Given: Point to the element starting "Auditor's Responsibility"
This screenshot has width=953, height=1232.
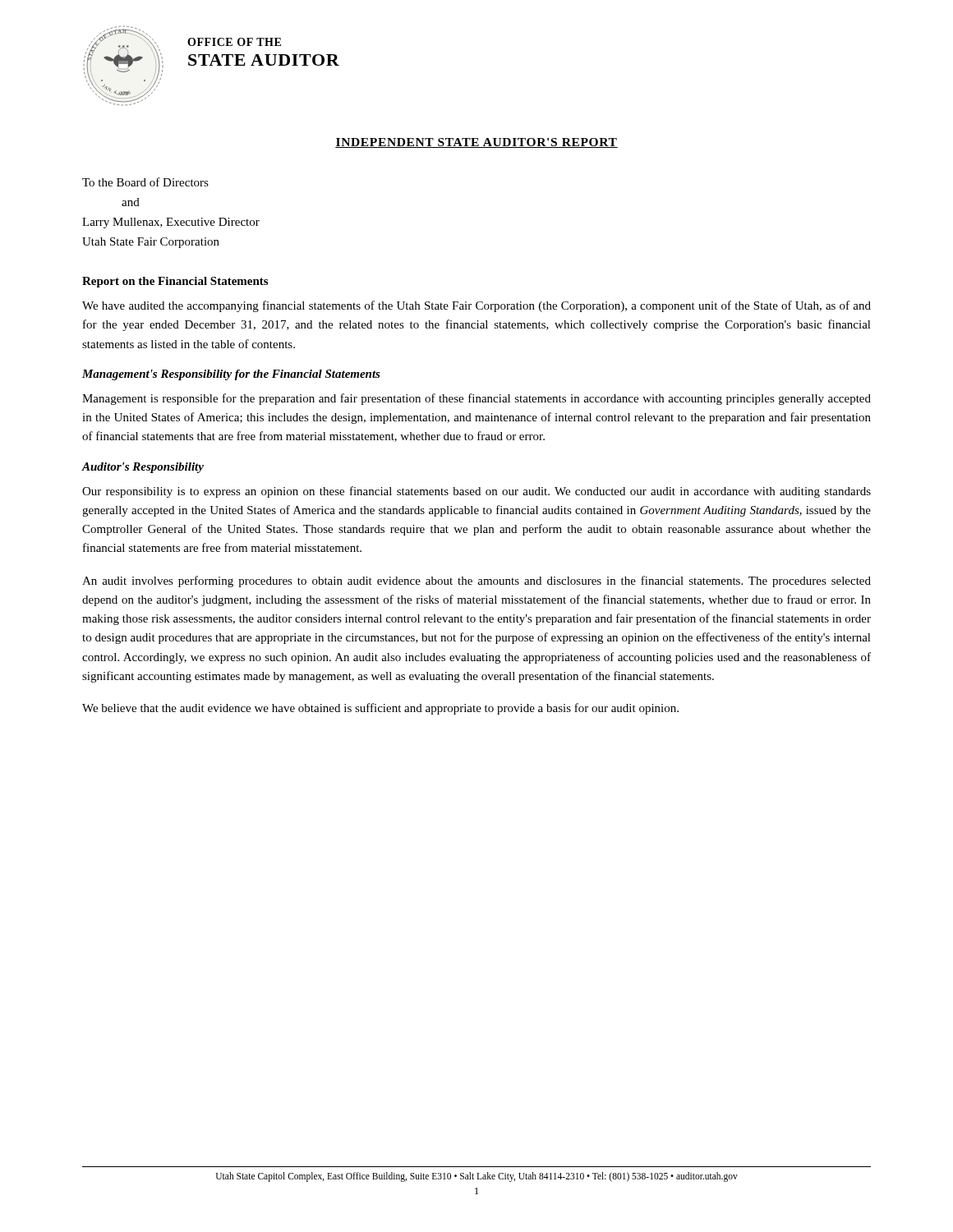Looking at the screenshot, I should point(143,466).
